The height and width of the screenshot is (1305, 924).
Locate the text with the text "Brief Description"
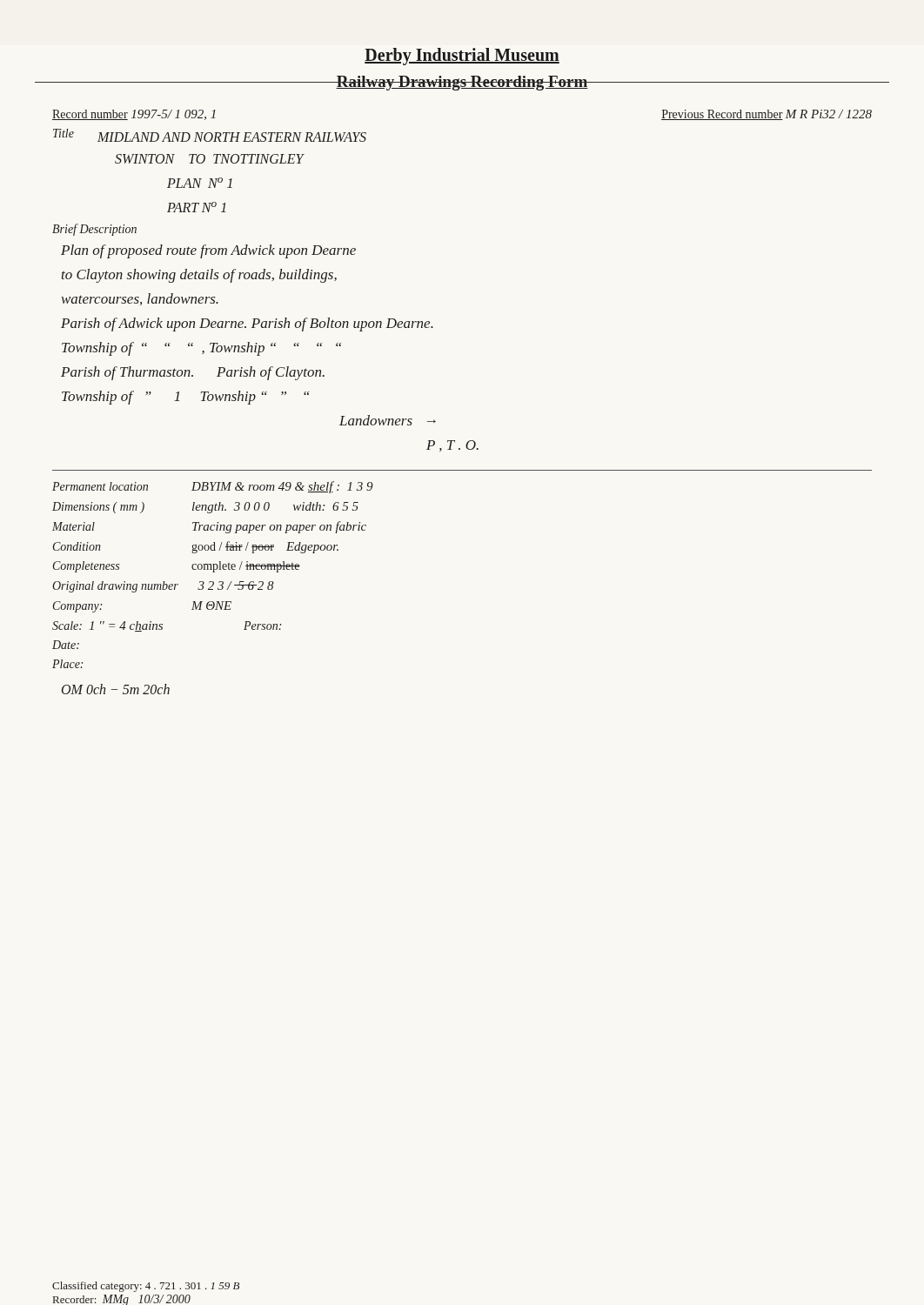pos(95,229)
